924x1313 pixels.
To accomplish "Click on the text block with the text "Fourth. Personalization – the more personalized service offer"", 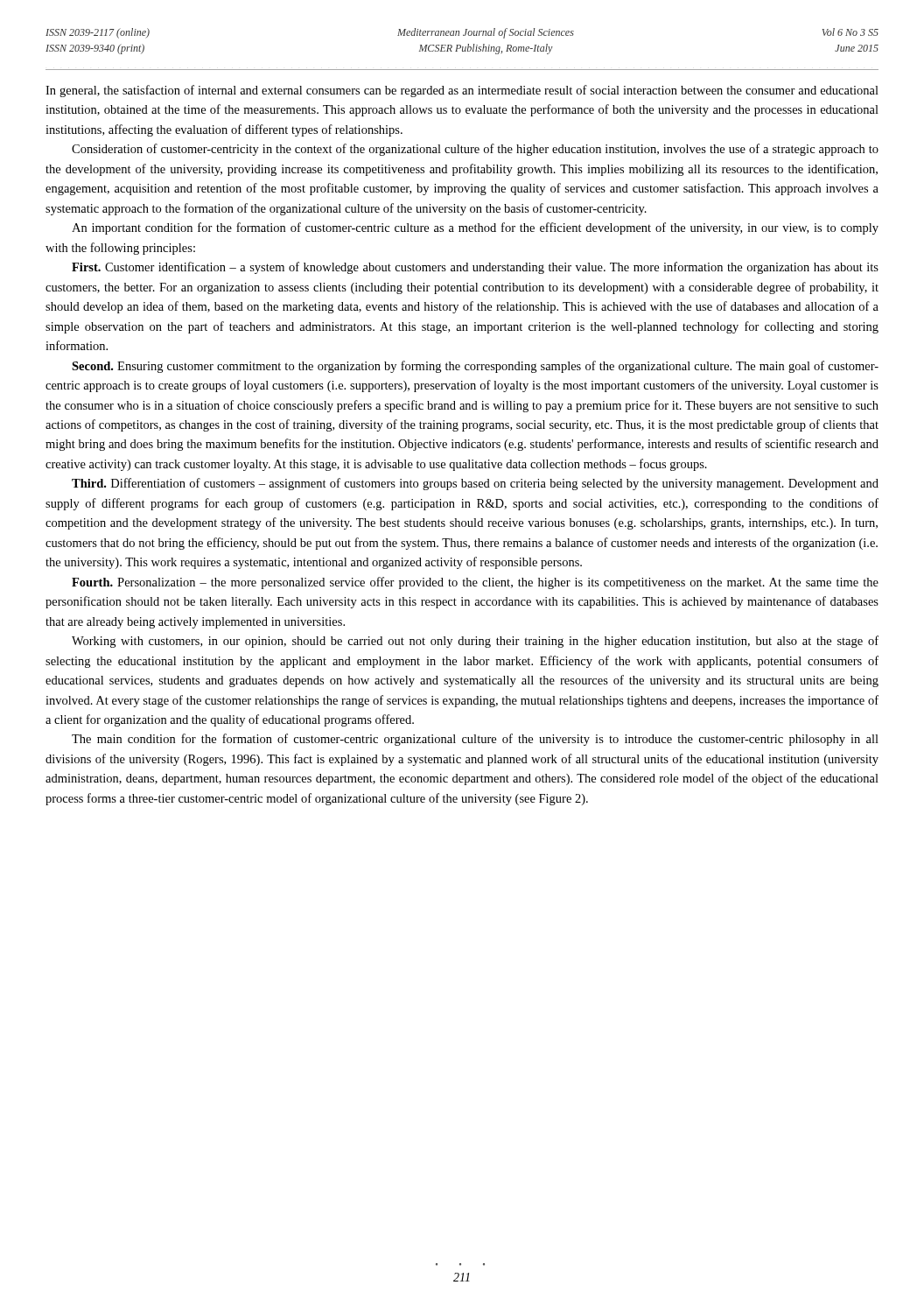I will [462, 602].
